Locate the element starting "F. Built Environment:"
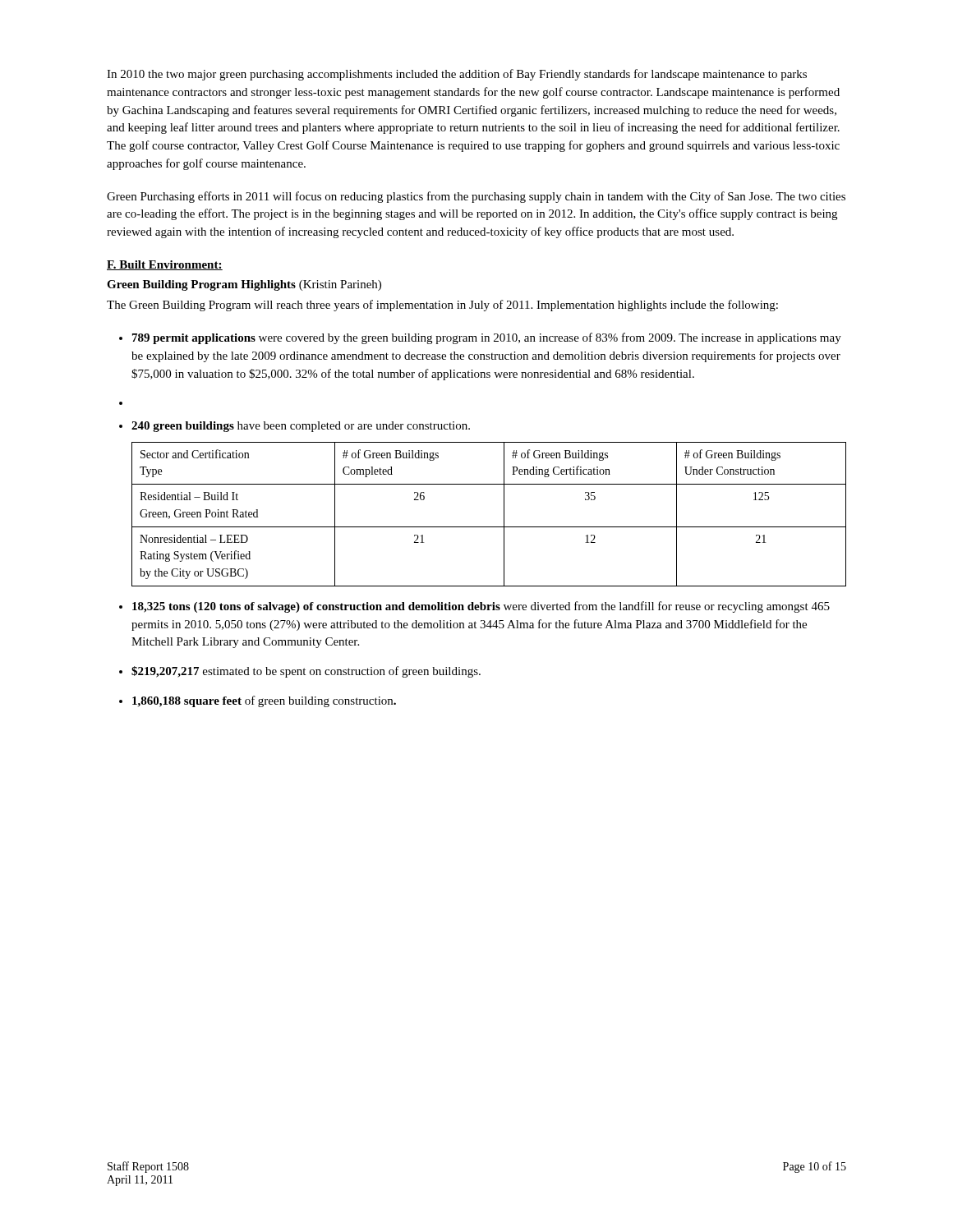The width and height of the screenshot is (953, 1232). click(x=165, y=265)
